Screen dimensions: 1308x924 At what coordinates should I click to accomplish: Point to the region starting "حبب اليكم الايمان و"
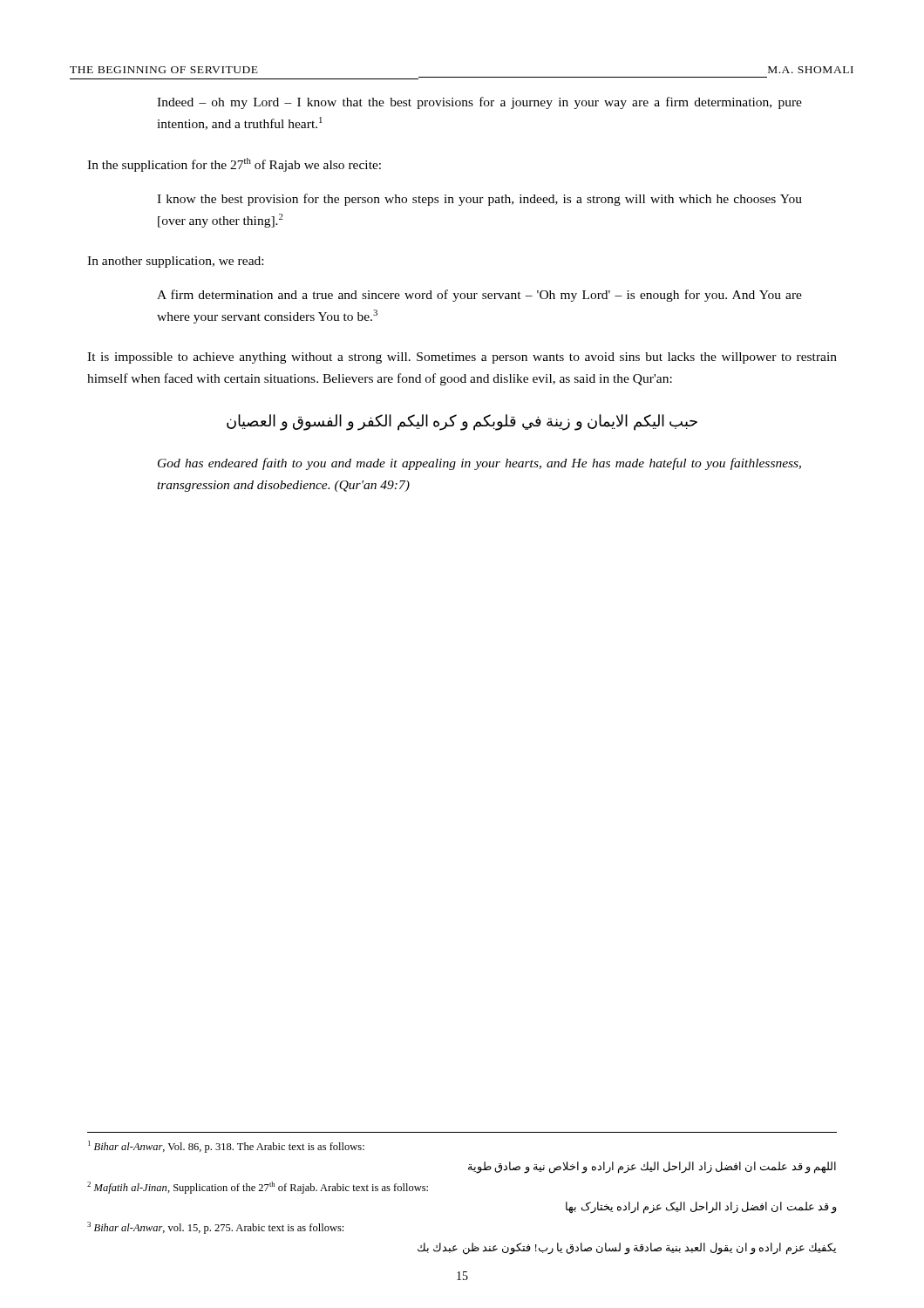coord(462,421)
